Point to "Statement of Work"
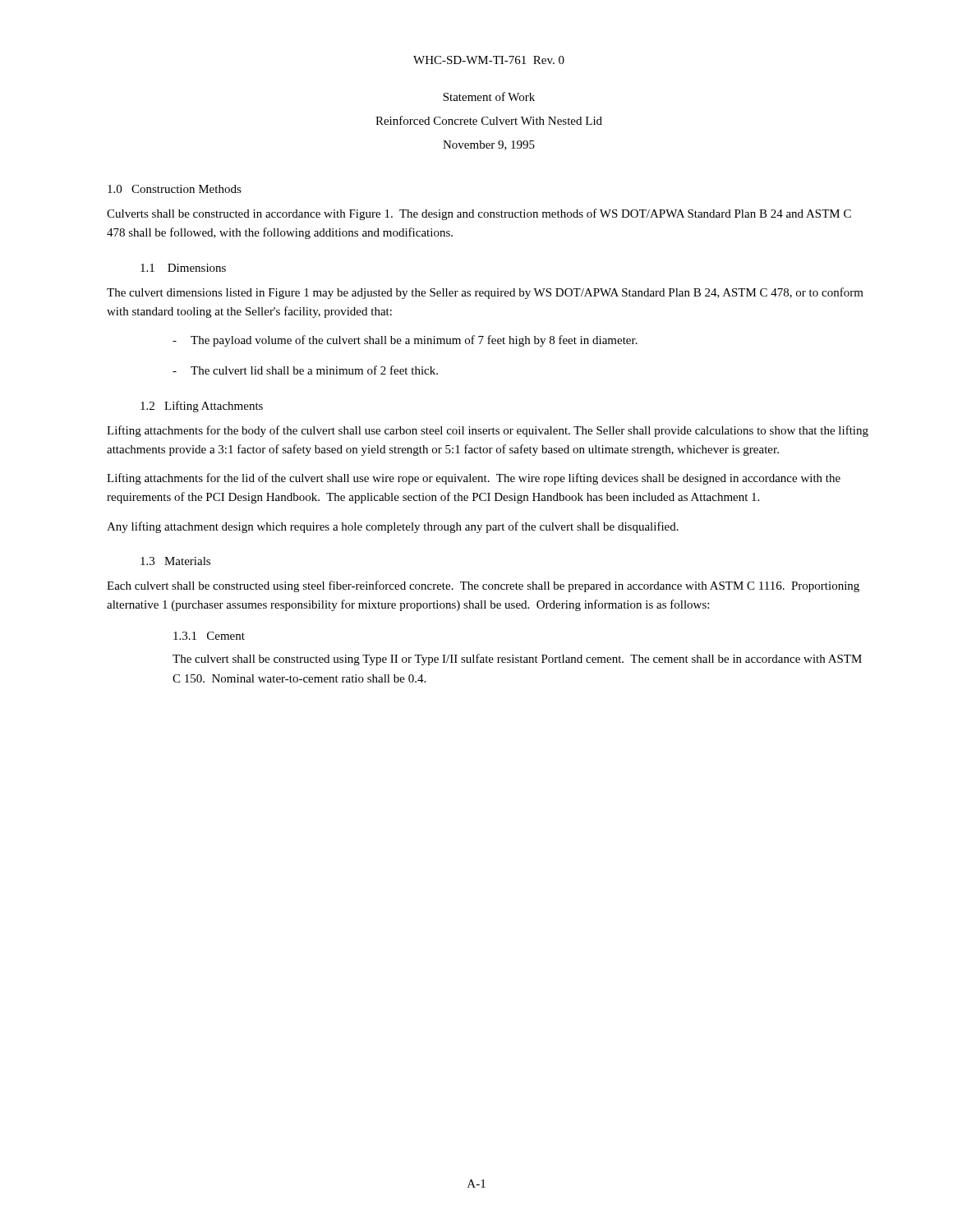Screen dimensions: 1232x953 click(x=489, y=97)
